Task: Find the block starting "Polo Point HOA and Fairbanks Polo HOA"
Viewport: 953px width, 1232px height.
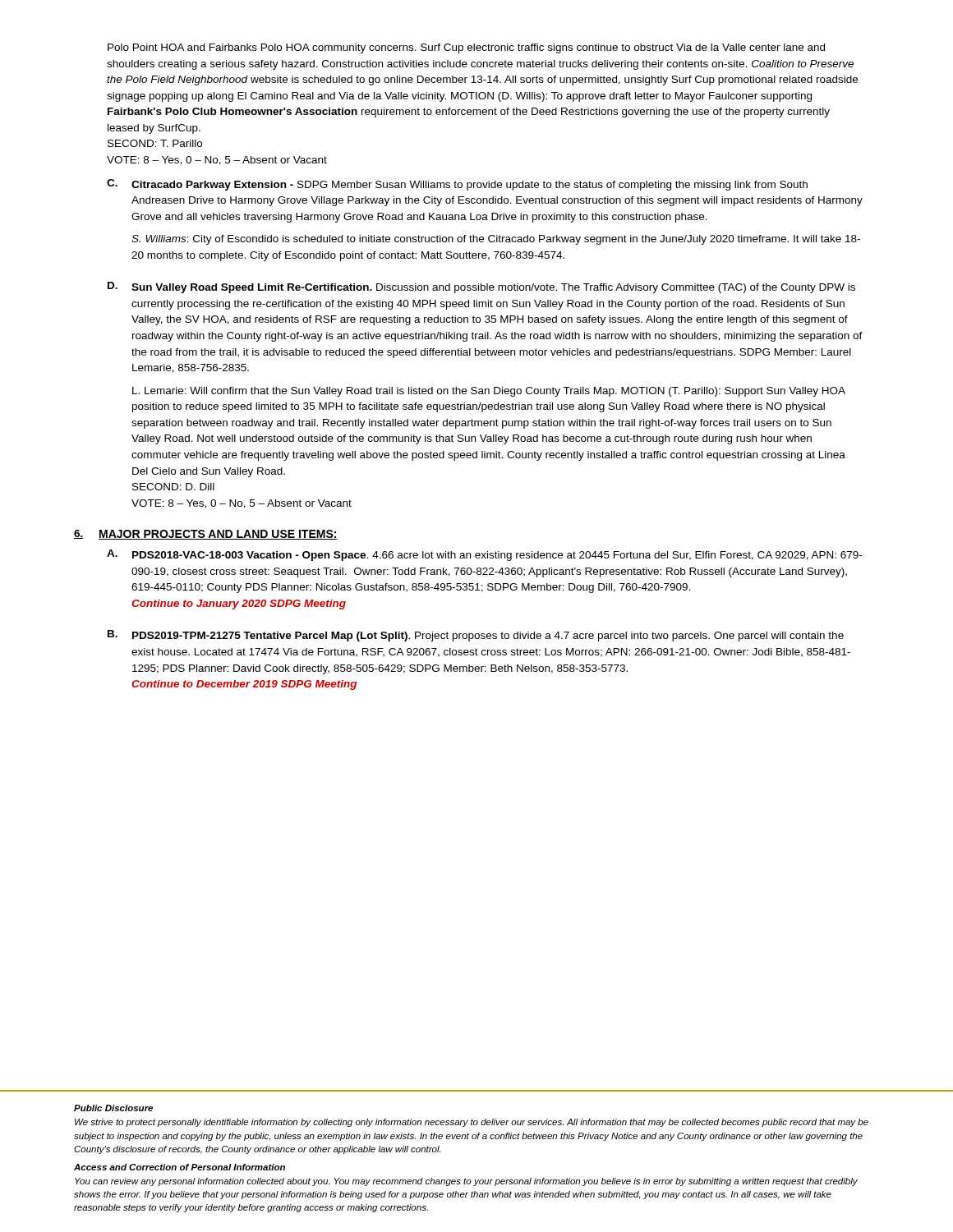Action: pyautogui.click(x=485, y=104)
